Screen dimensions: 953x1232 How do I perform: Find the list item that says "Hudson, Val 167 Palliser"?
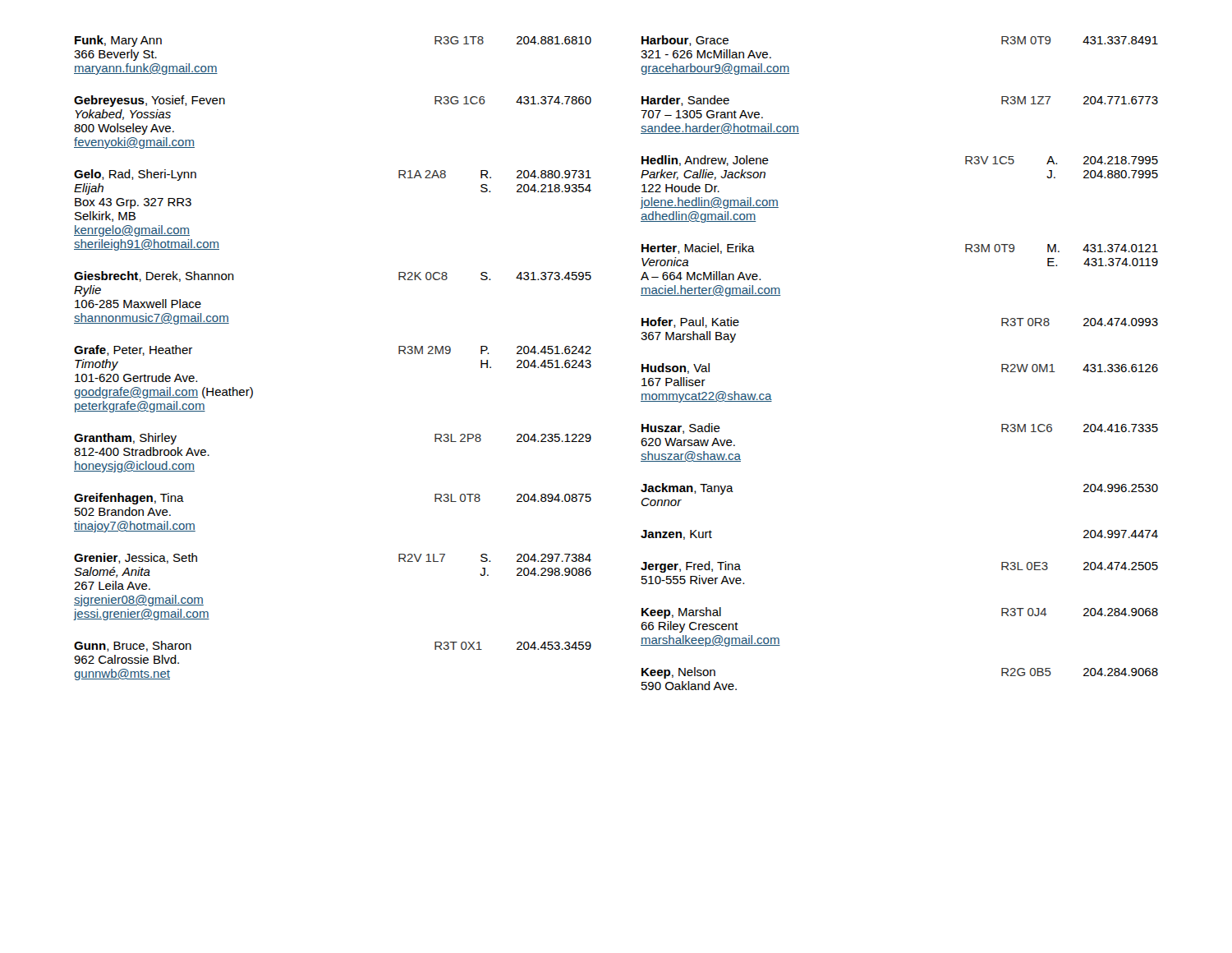674,368
